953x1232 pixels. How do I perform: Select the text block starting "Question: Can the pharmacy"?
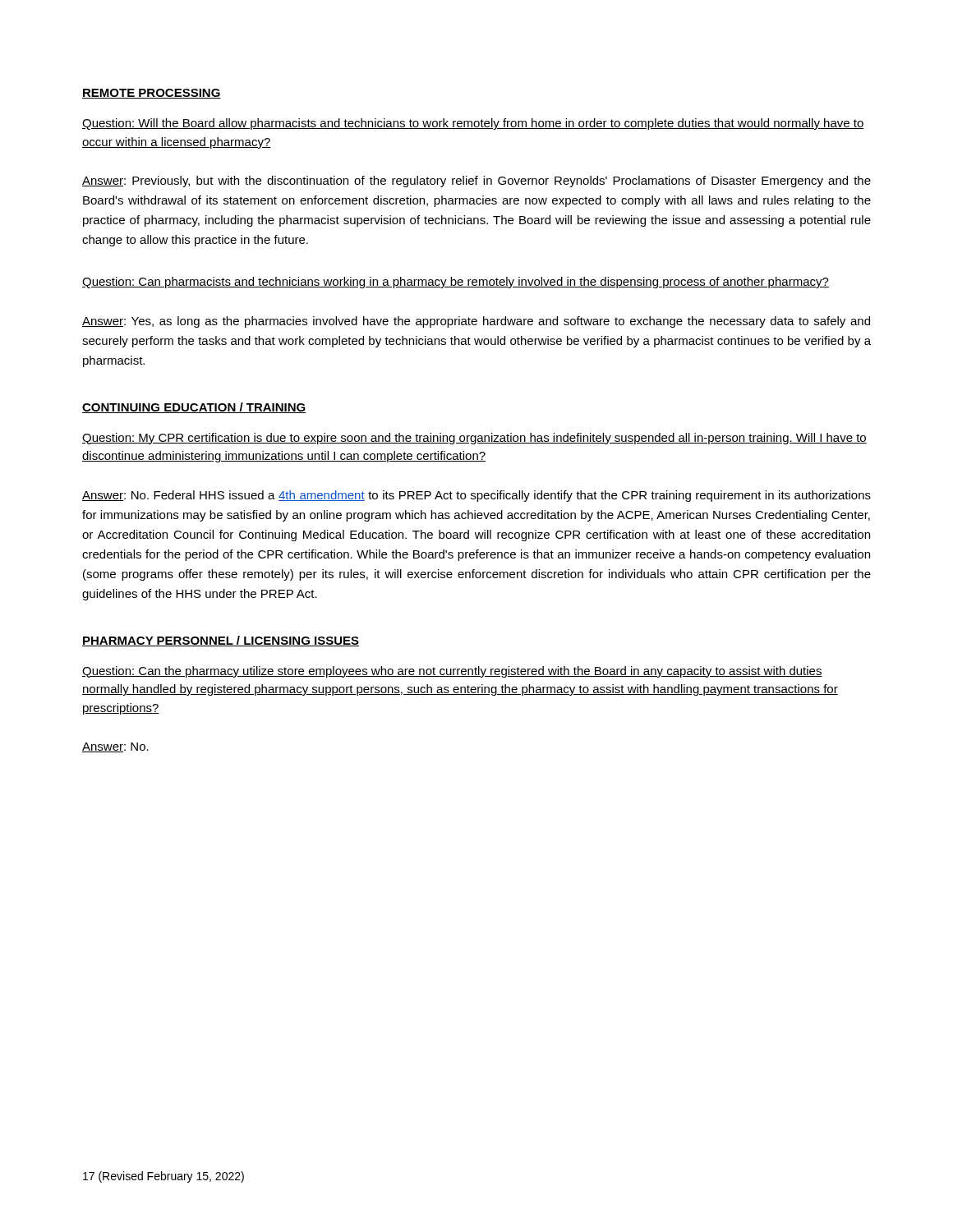pyautogui.click(x=476, y=689)
